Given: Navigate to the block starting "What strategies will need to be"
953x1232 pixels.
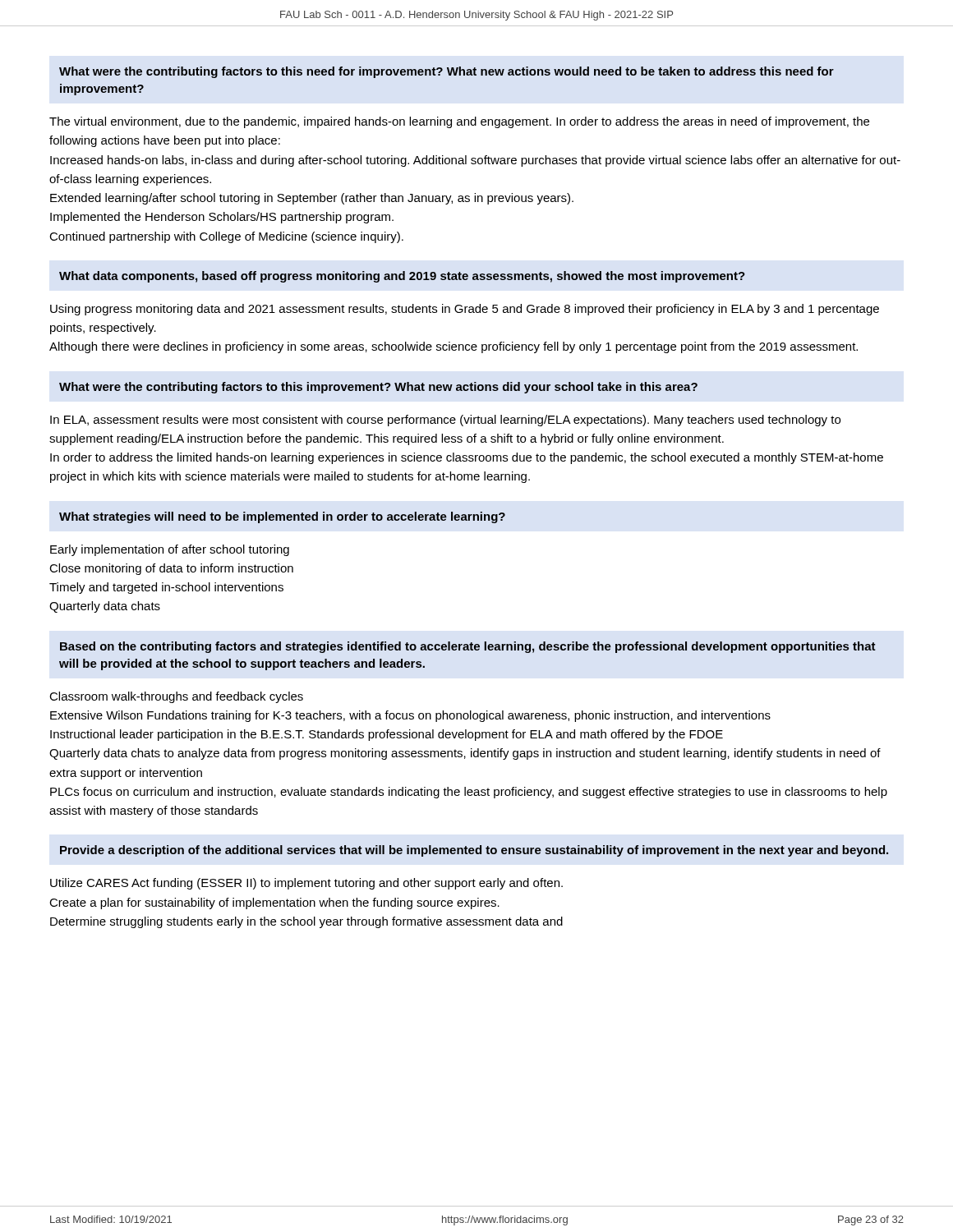Looking at the screenshot, I should 282,516.
